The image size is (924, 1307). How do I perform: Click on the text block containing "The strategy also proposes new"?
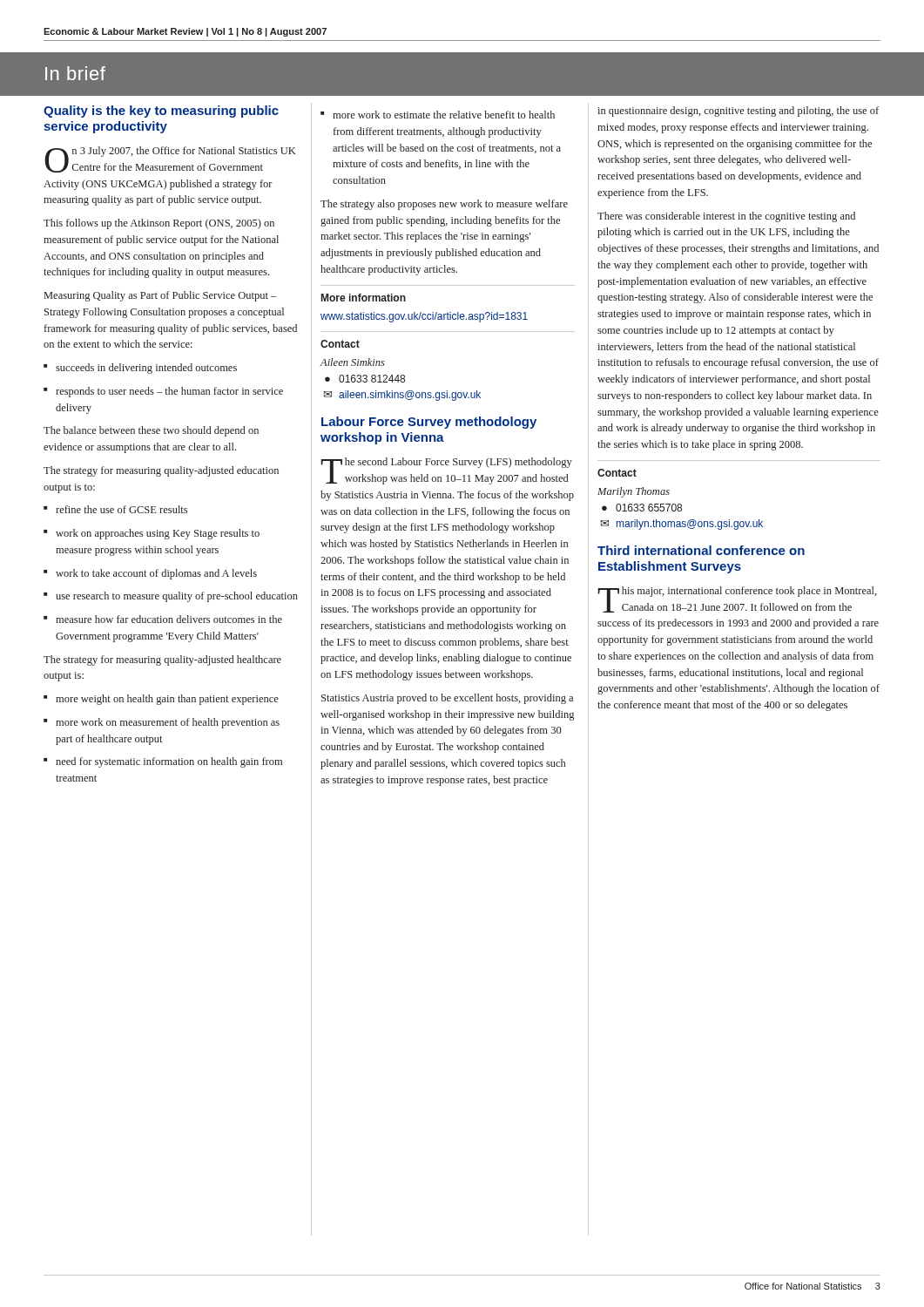[448, 237]
